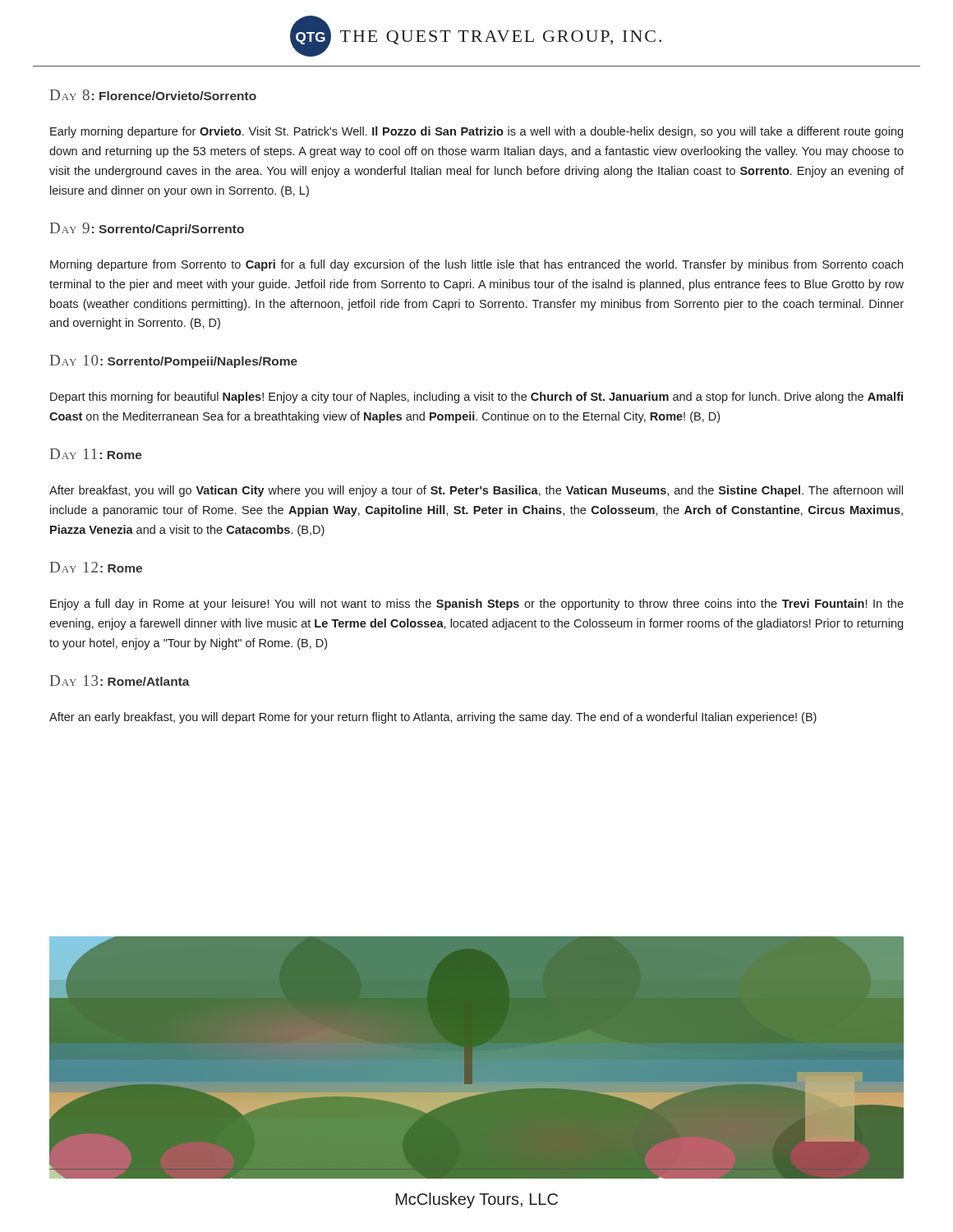Screen dimensions: 1232x953
Task: Point to the block beginning "After an early breakfast, you"
Action: (476, 718)
